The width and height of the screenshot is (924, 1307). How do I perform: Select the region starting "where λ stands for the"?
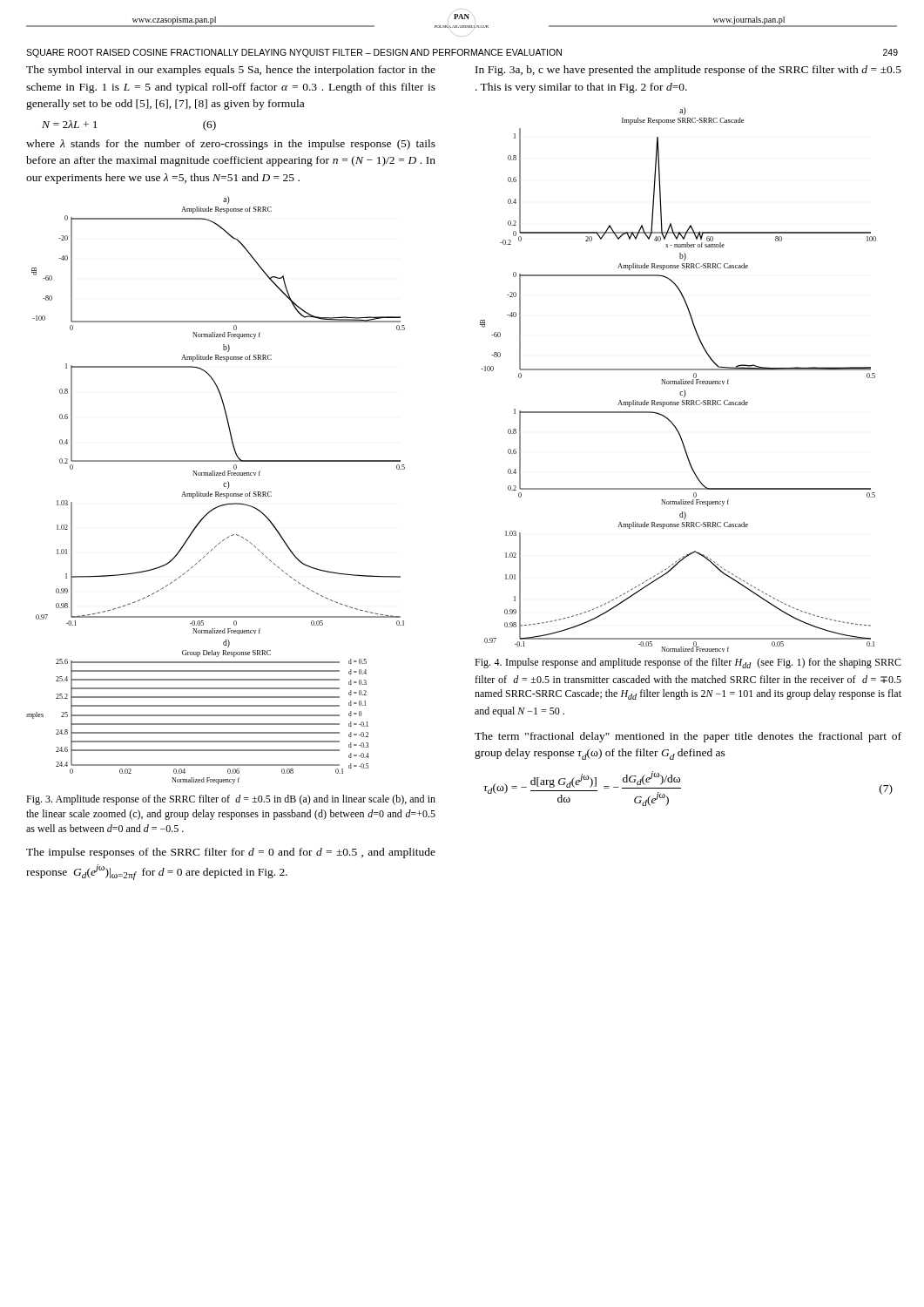click(x=231, y=160)
